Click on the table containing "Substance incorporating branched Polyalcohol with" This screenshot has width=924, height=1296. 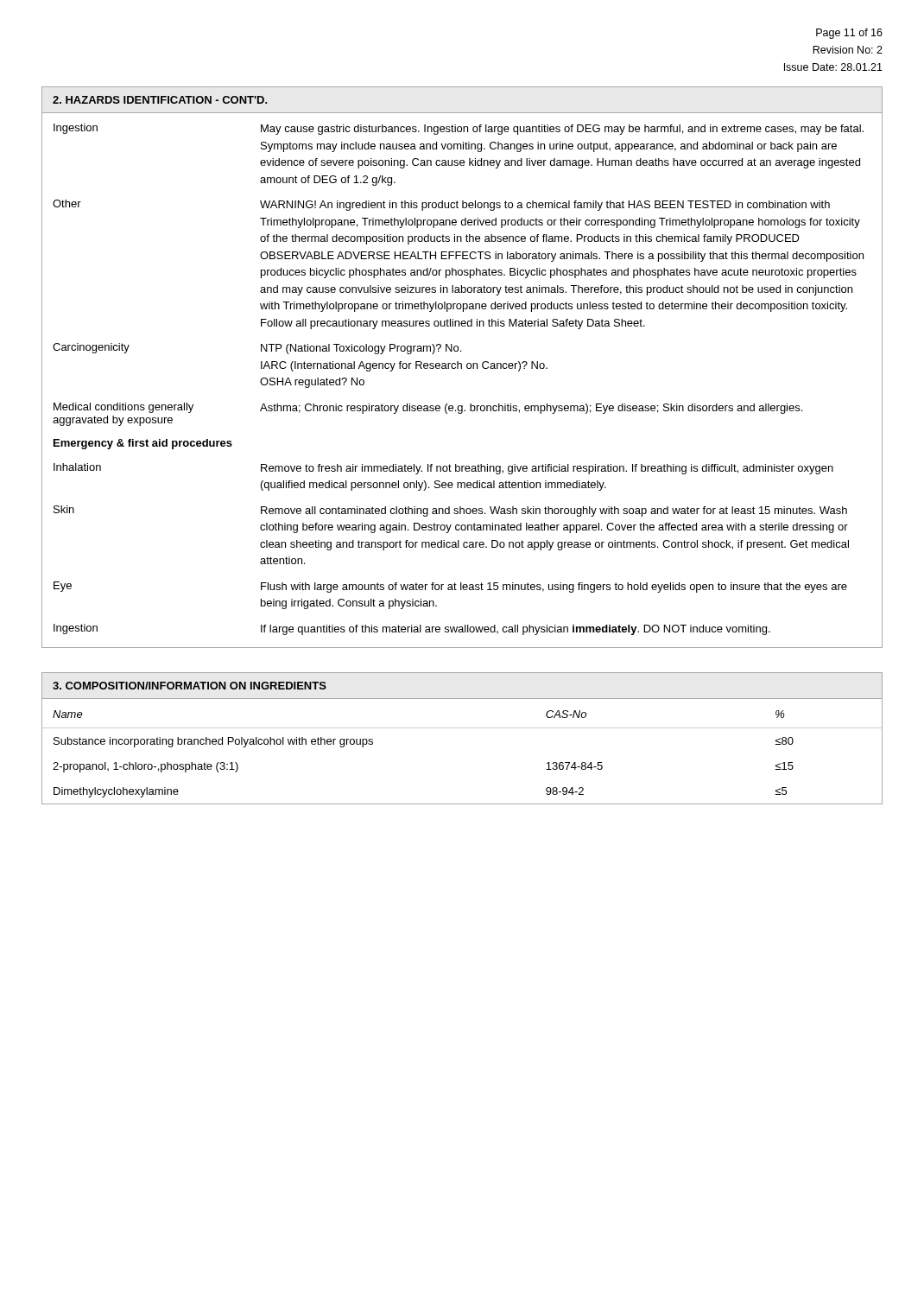462,751
